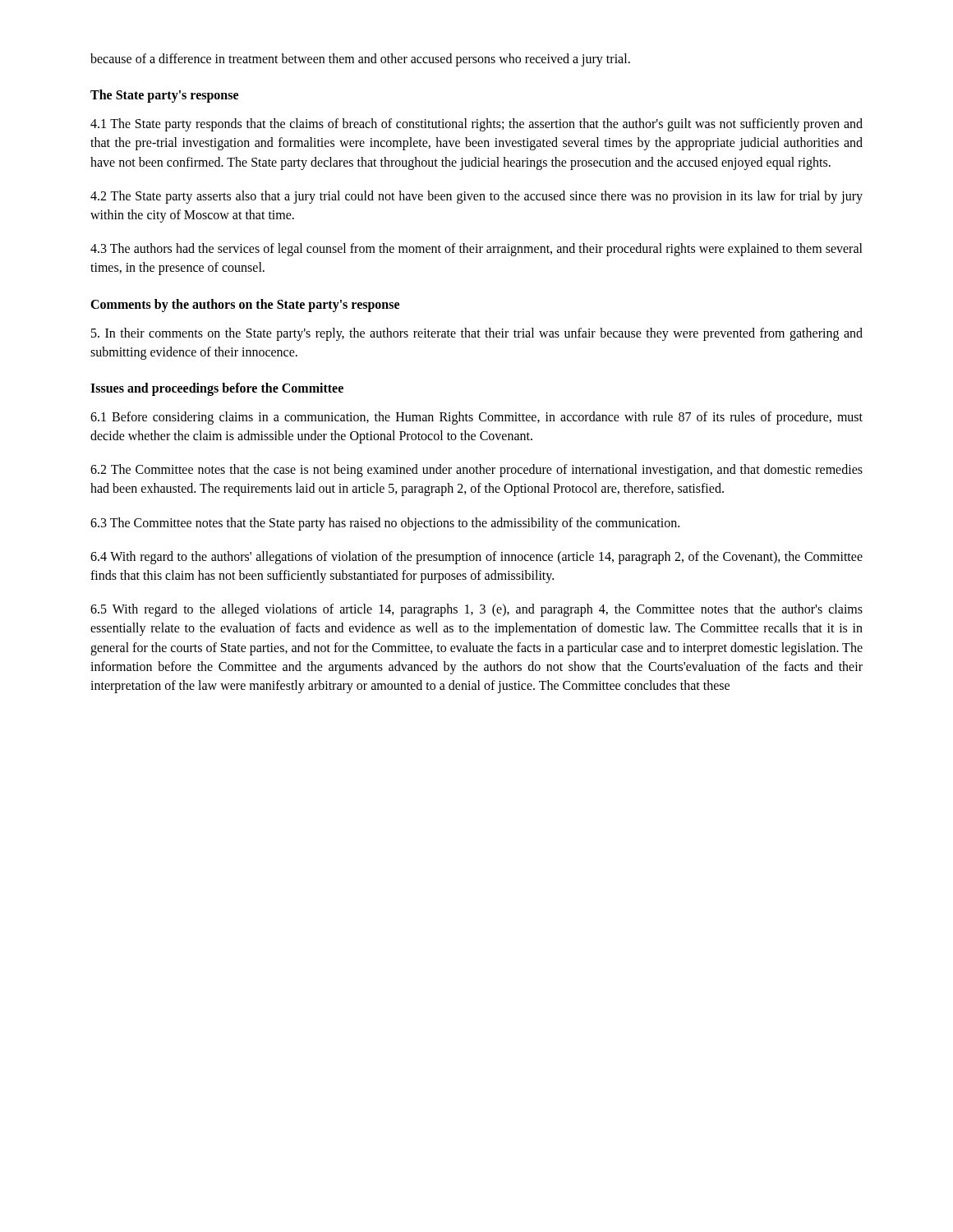The image size is (953, 1232).
Task: Locate the block of text that opens with "5 With regard"
Action: [476, 647]
